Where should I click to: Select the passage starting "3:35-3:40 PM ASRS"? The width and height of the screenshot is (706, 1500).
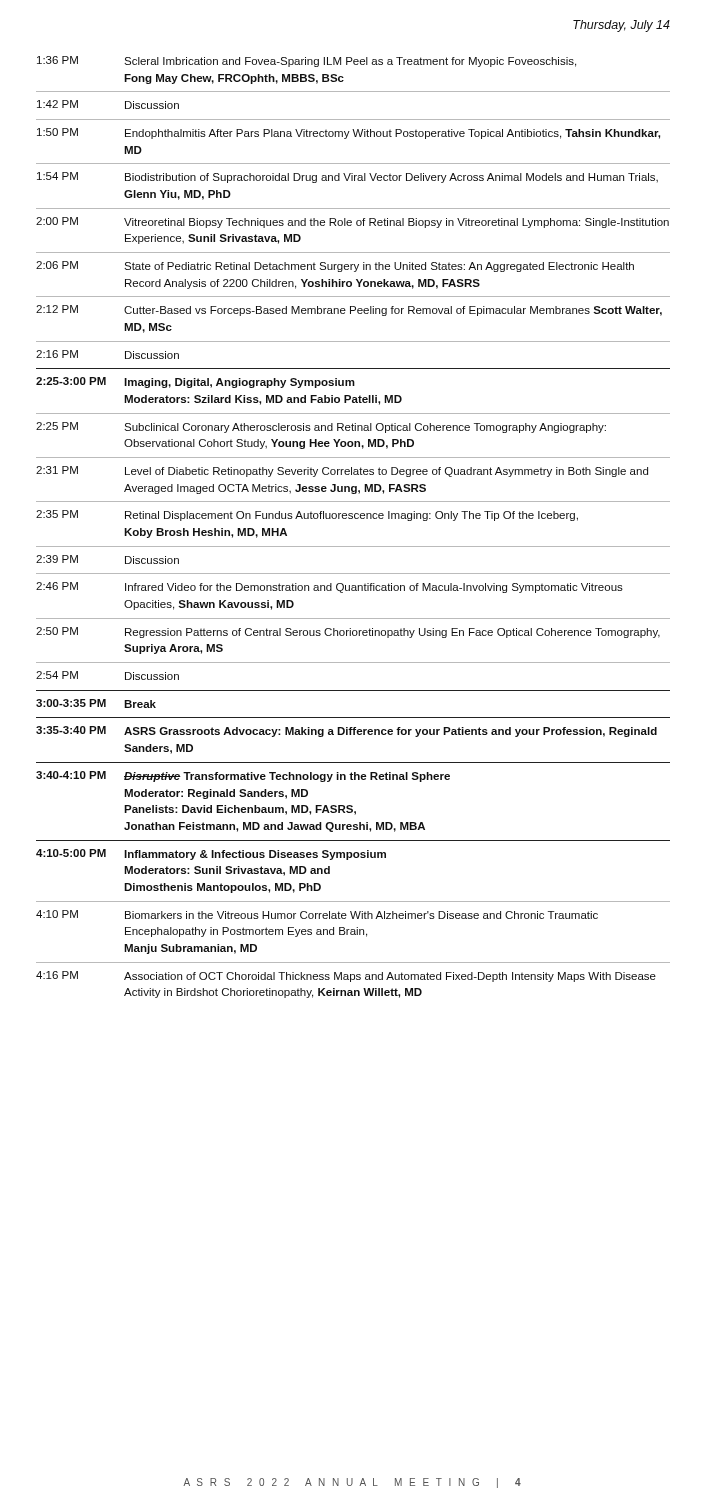click(x=353, y=740)
